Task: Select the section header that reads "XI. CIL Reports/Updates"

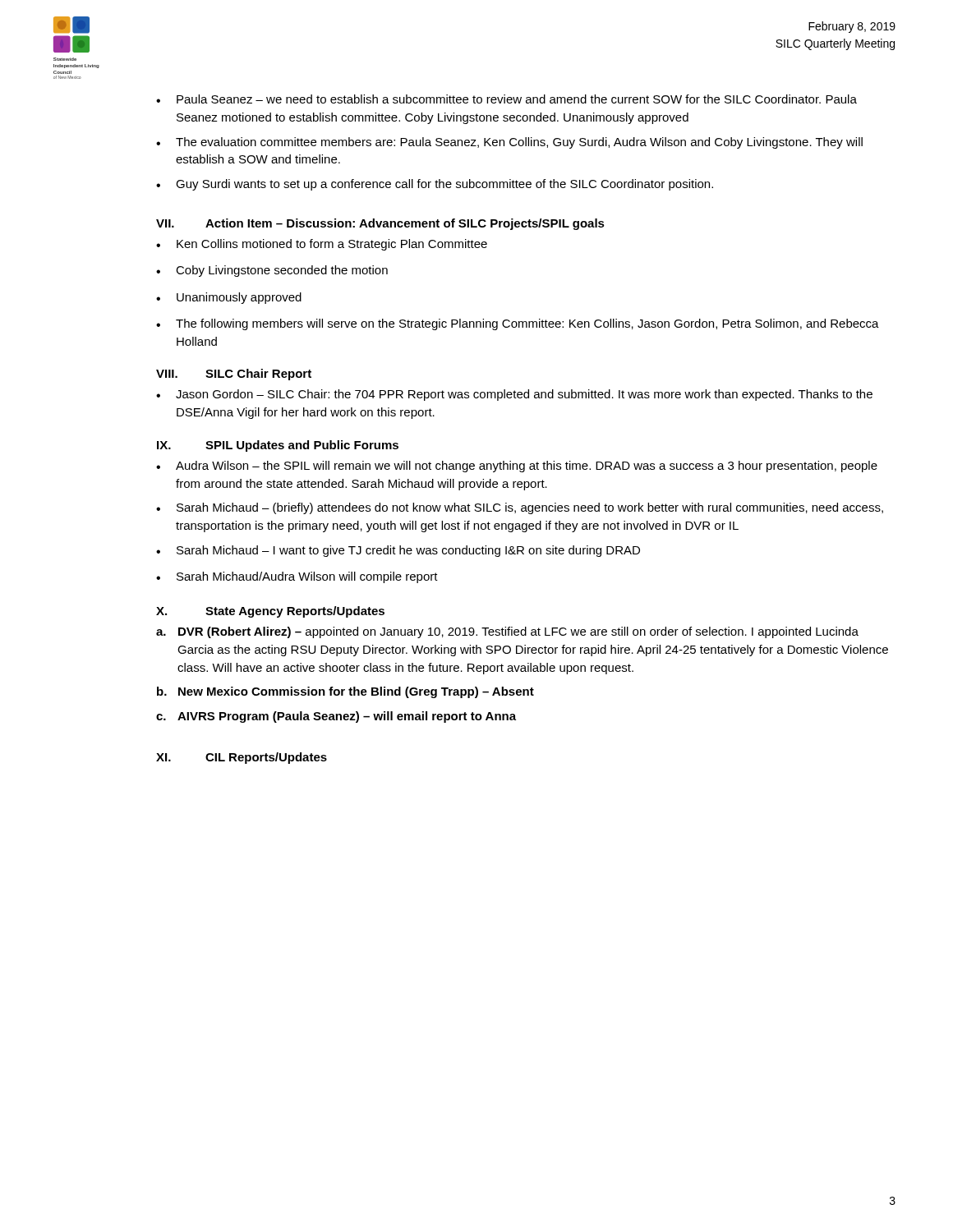Action: click(242, 757)
